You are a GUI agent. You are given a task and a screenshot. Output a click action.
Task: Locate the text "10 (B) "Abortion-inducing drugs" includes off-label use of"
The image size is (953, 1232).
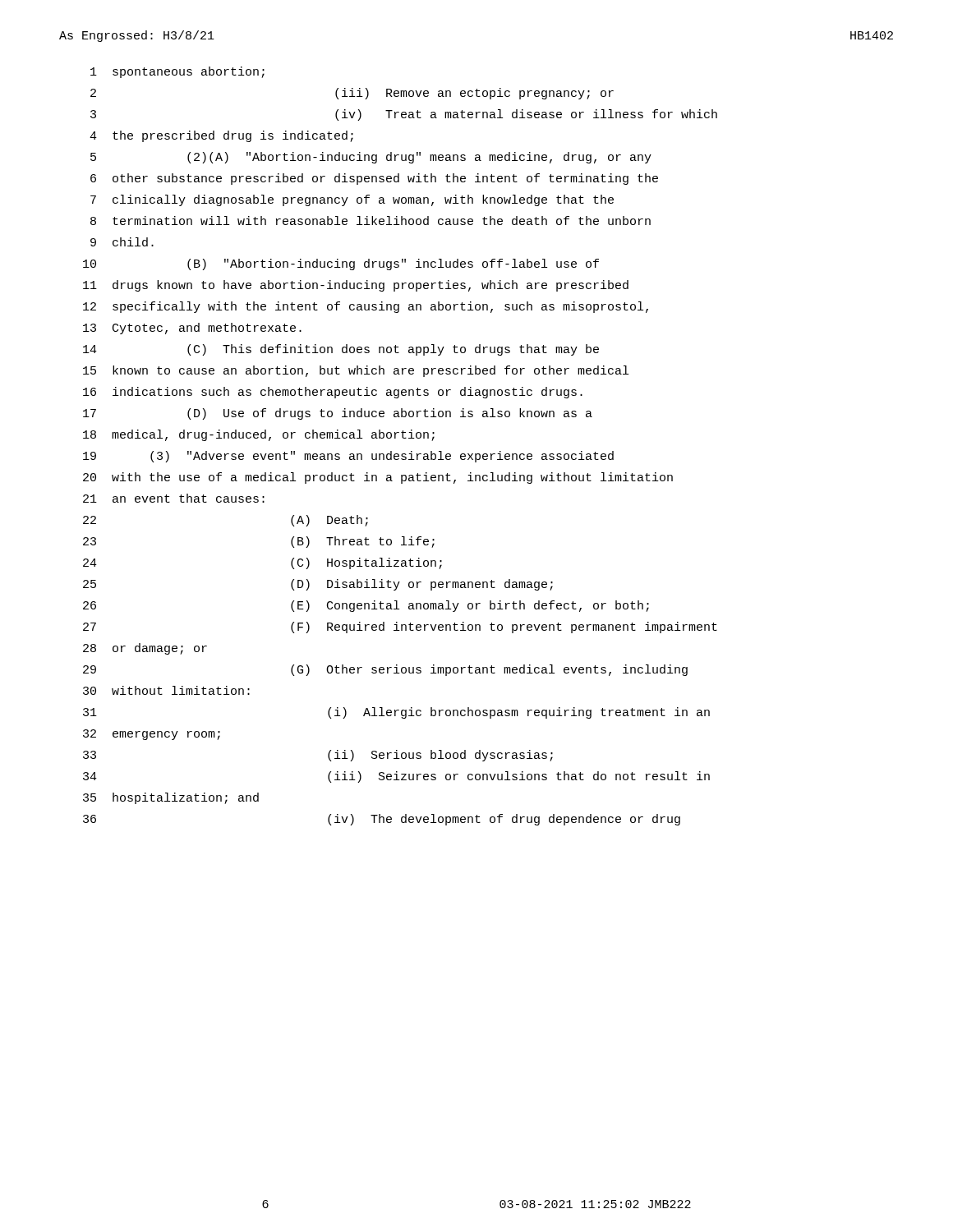pyautogui.click(x=329, y=265)
